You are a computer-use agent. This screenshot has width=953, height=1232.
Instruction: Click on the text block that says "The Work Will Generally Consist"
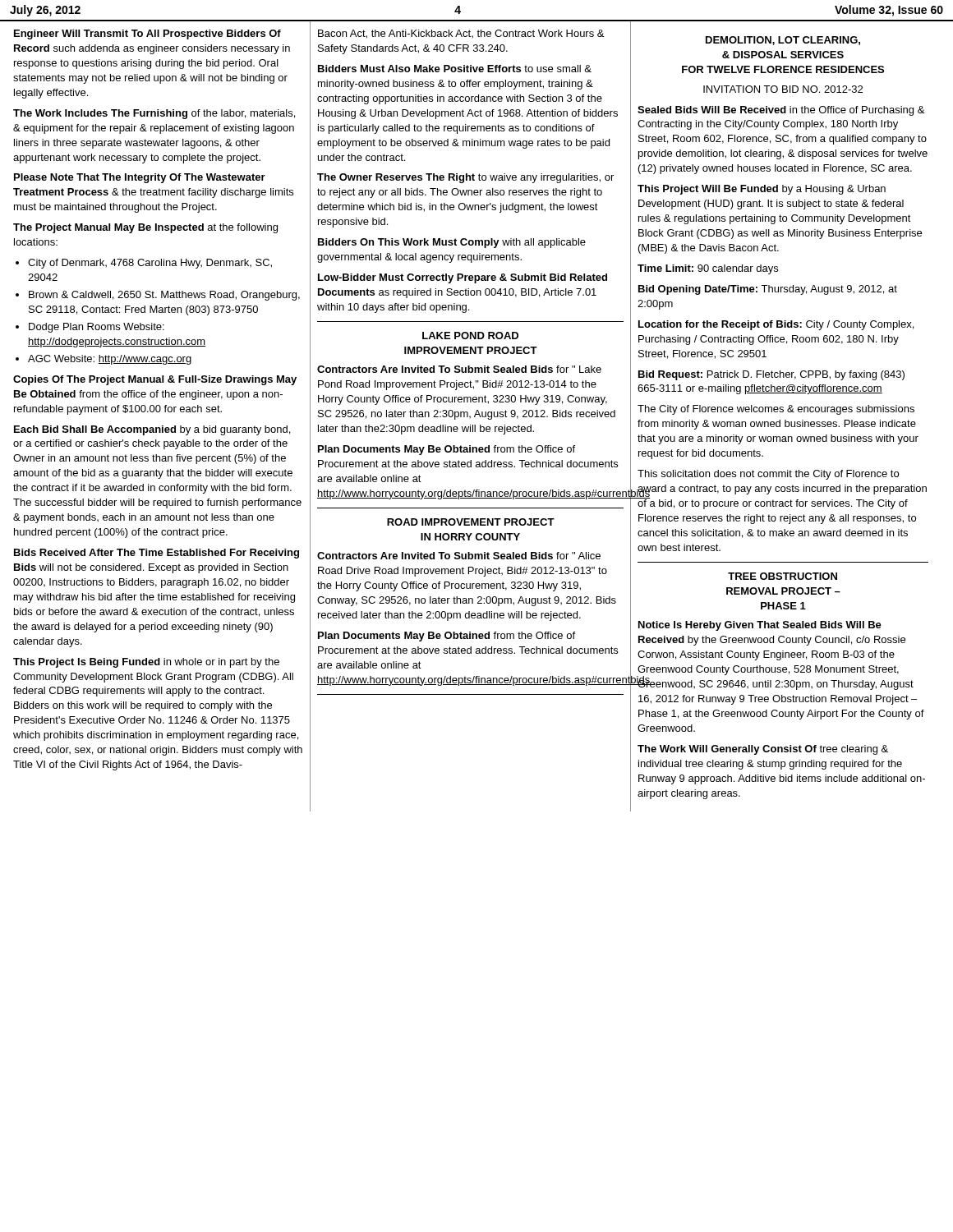(783, 771)
